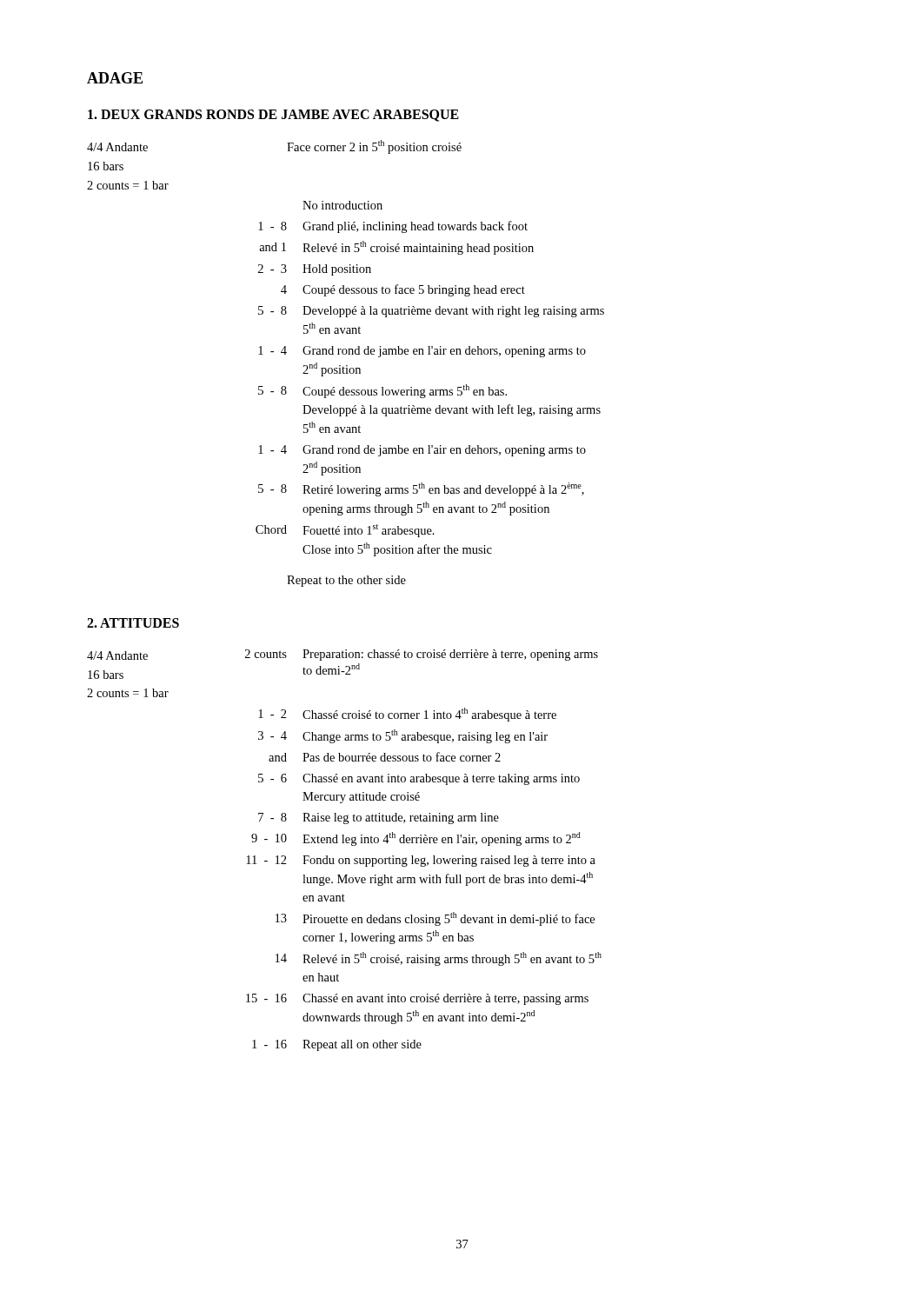Point to the block starting "Retiré lowering arms 5th en"

(x=444, y=498)
